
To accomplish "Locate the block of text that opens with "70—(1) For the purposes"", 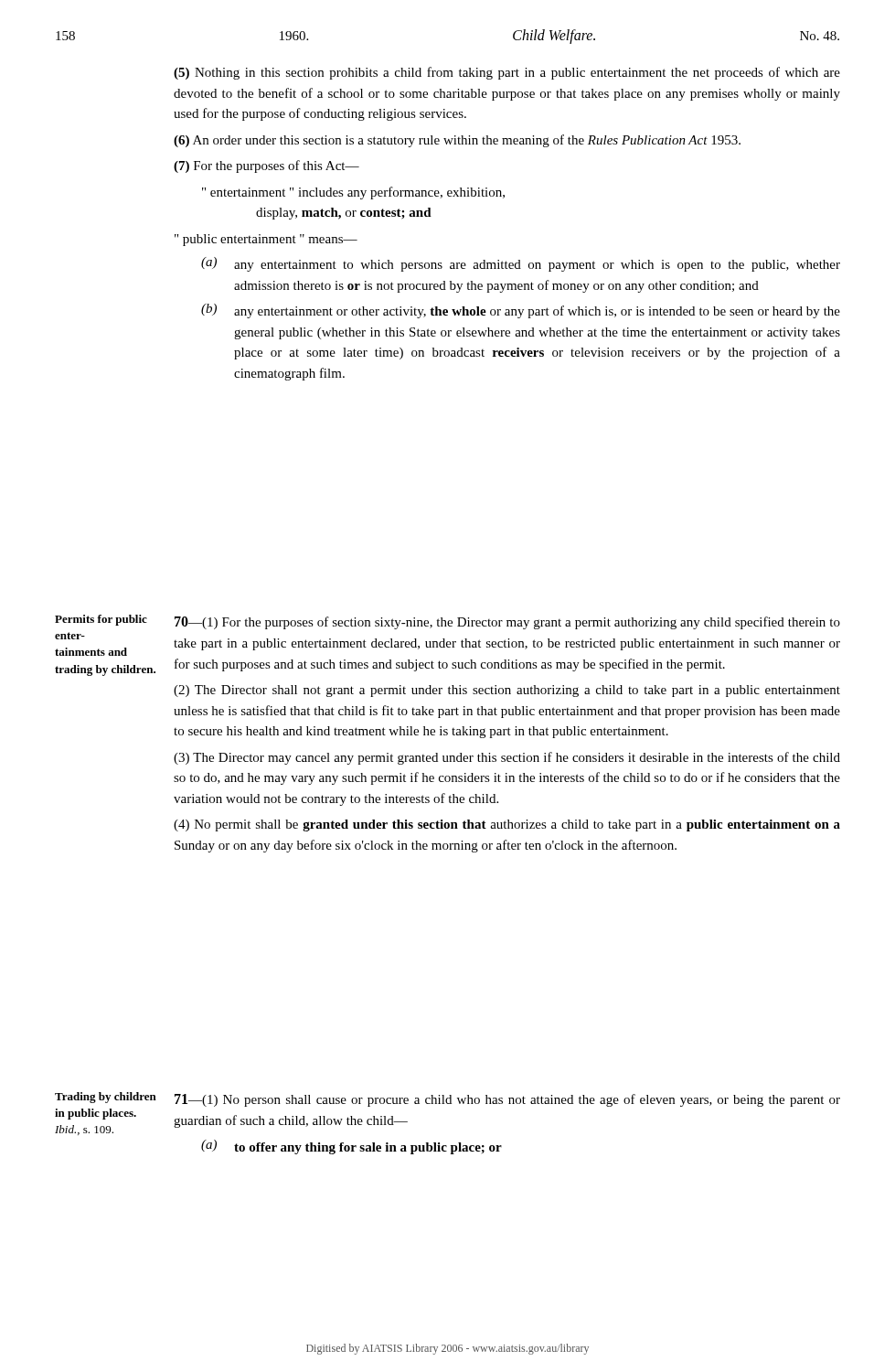I will coord(507,643).
